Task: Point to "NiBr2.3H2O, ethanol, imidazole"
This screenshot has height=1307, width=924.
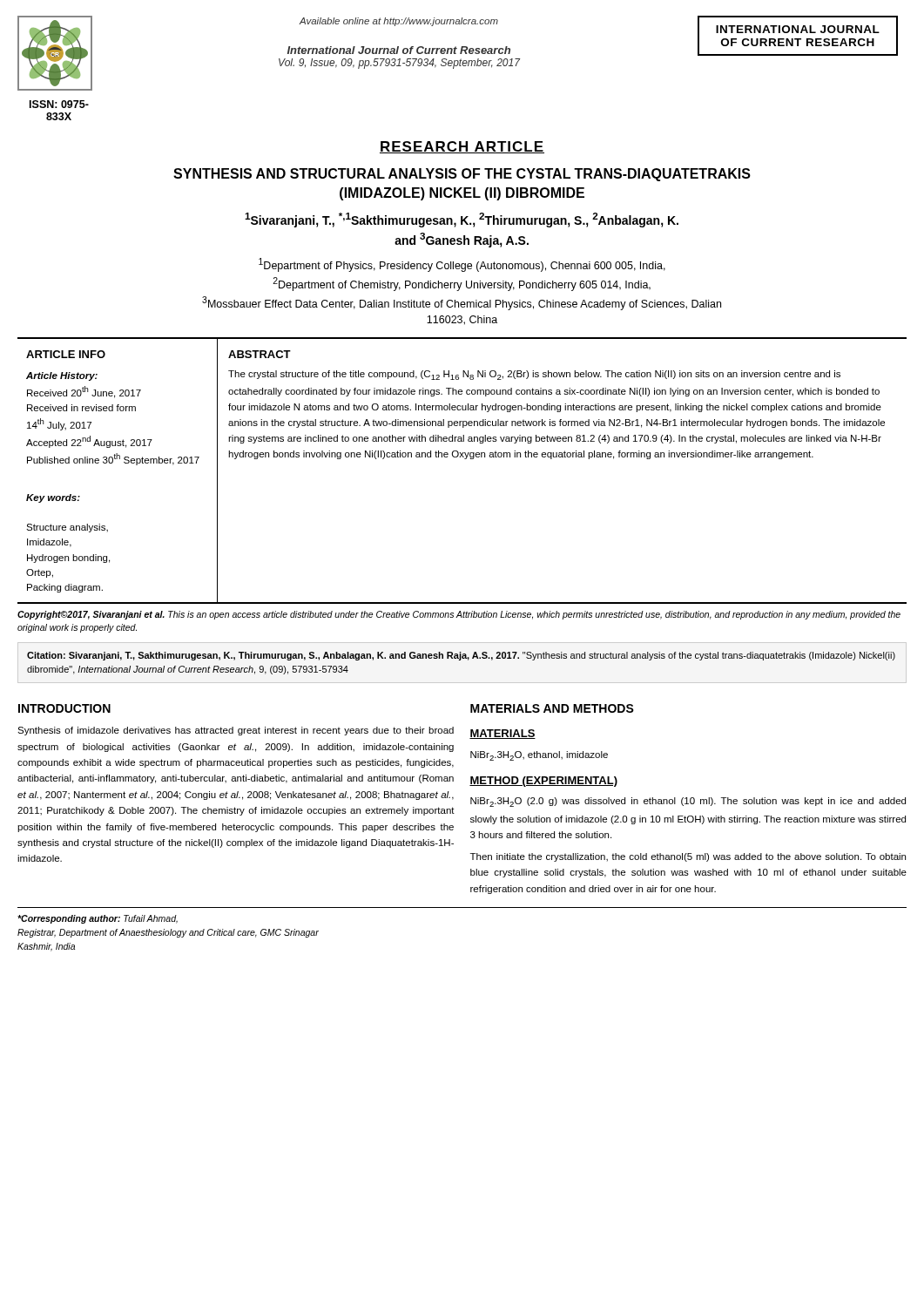Action: click(x=539, y=756)
